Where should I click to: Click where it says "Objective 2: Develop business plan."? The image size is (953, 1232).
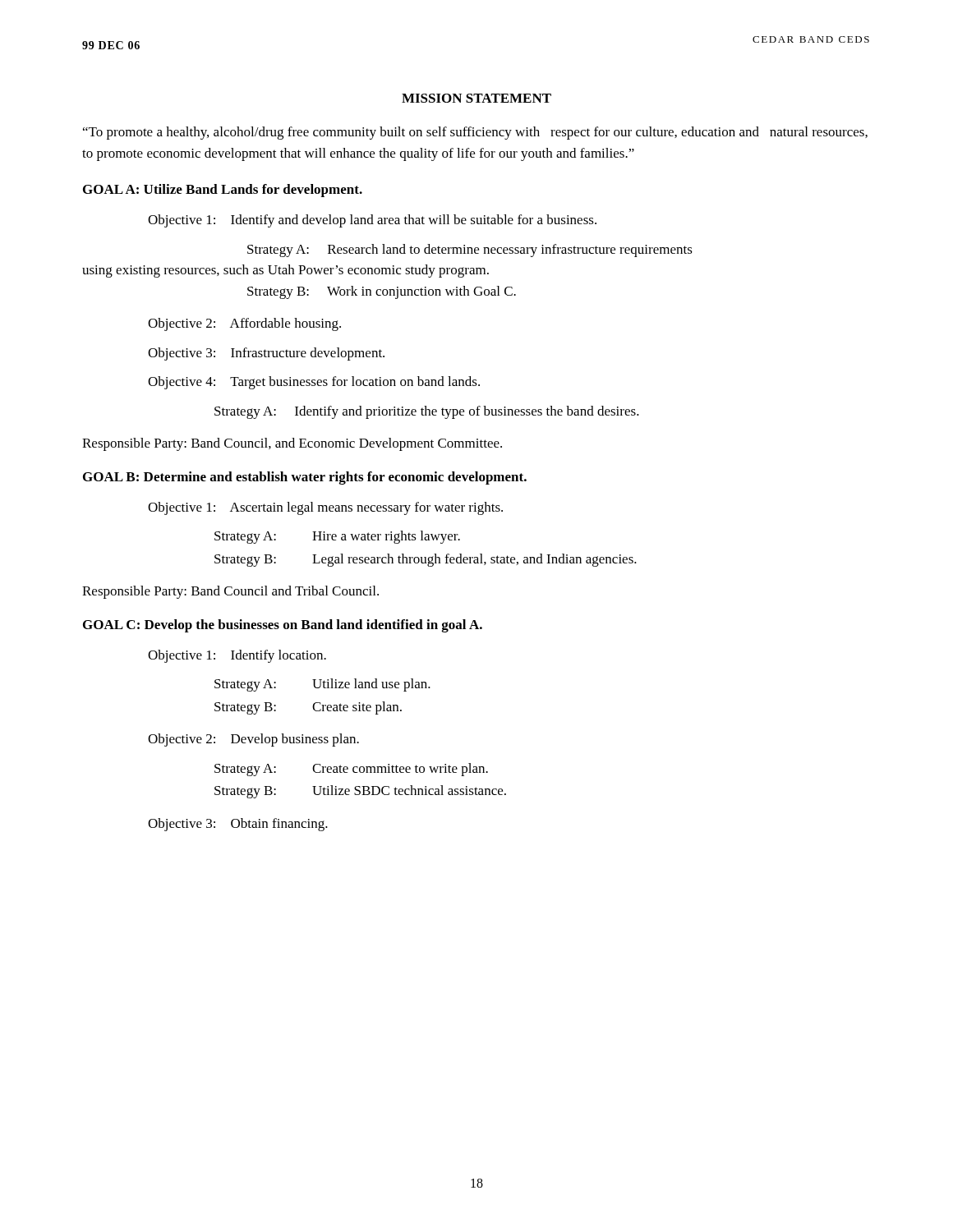(254, 739)
